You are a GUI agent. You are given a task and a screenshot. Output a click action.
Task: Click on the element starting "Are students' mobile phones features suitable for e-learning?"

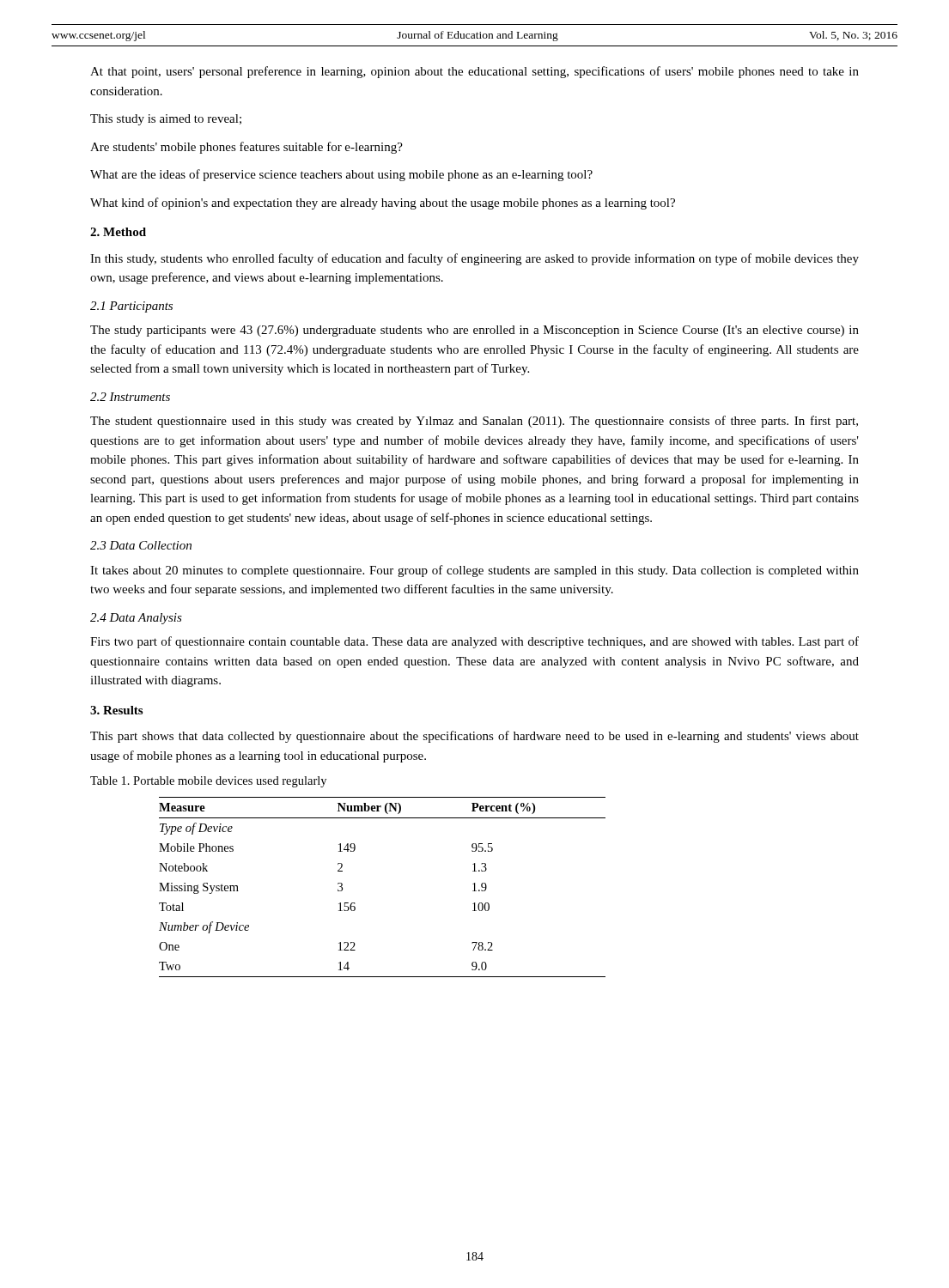[246, 148]
